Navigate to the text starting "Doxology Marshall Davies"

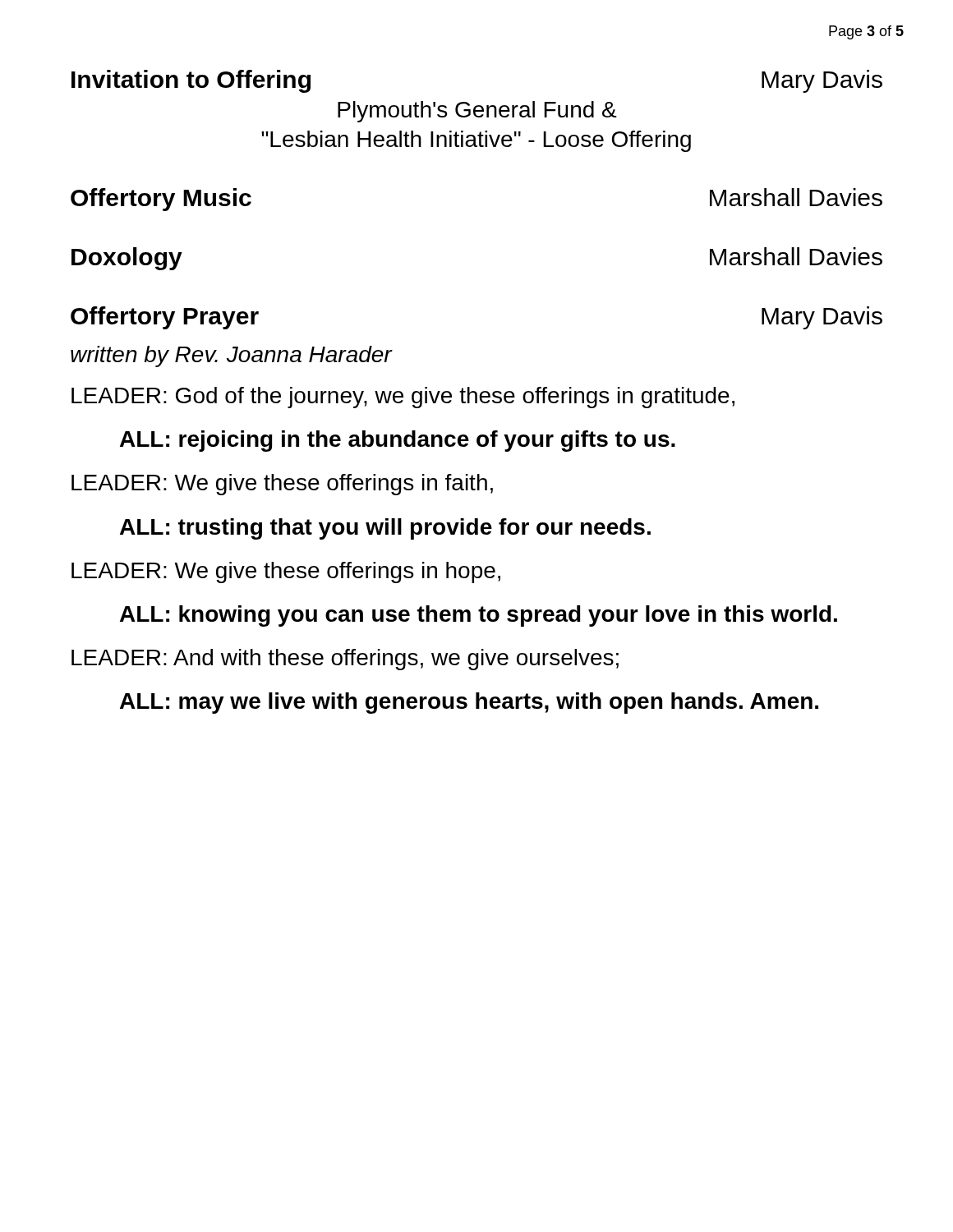[x=121, y=258]
